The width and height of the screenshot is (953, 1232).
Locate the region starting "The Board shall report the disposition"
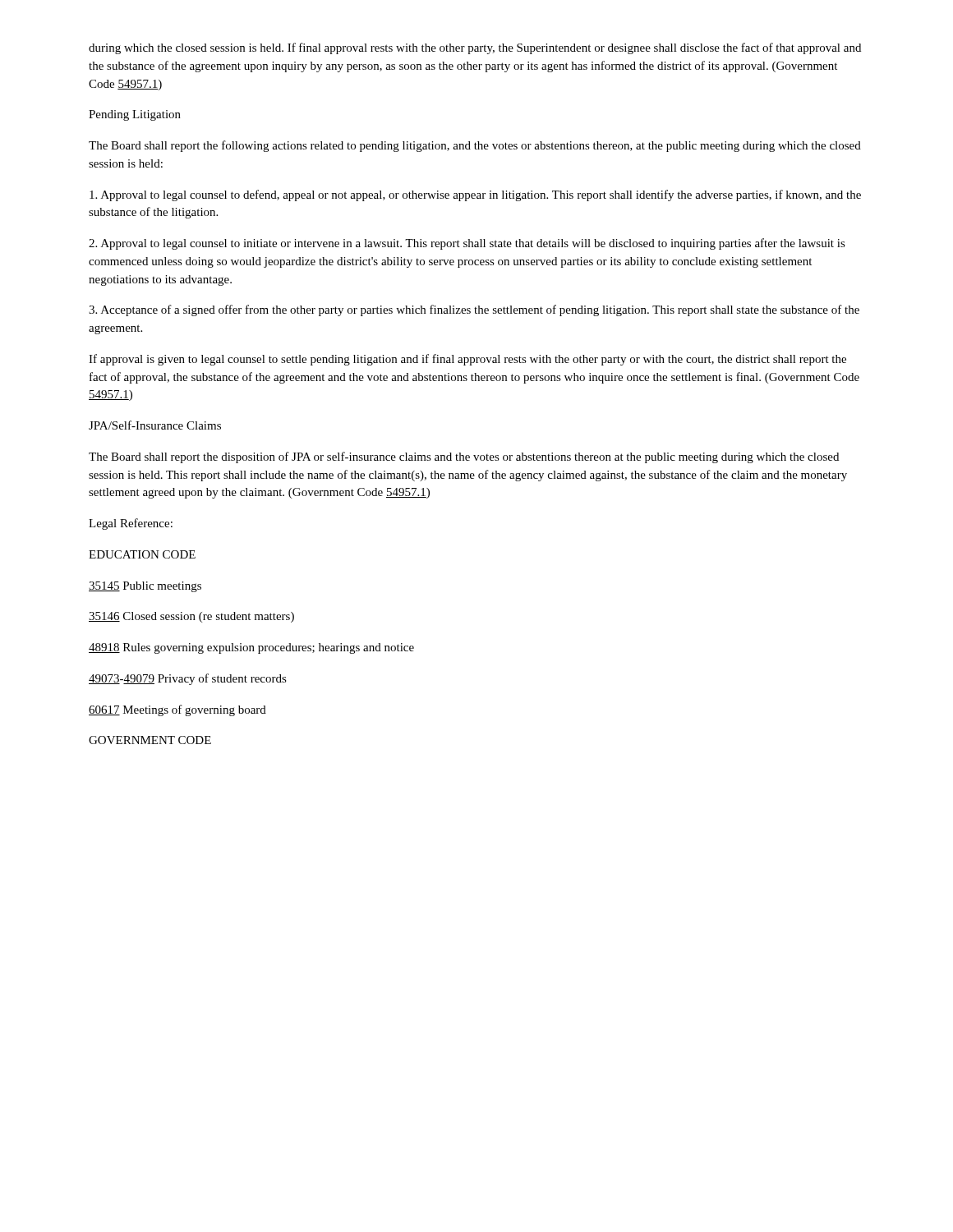point(476,475)
